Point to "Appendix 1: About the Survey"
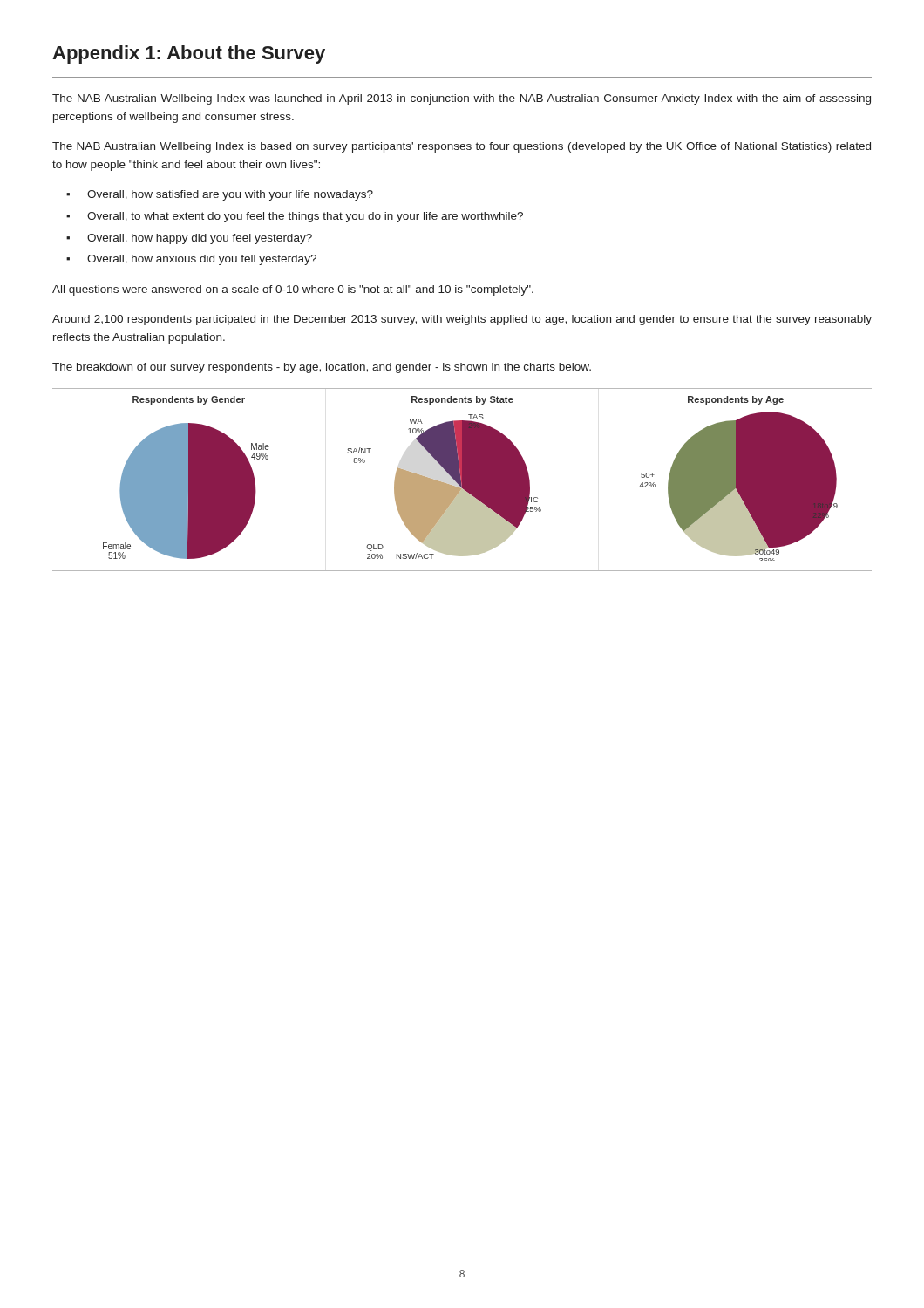924x1308 pixels. pyautogui.click(x=189, y=54)
